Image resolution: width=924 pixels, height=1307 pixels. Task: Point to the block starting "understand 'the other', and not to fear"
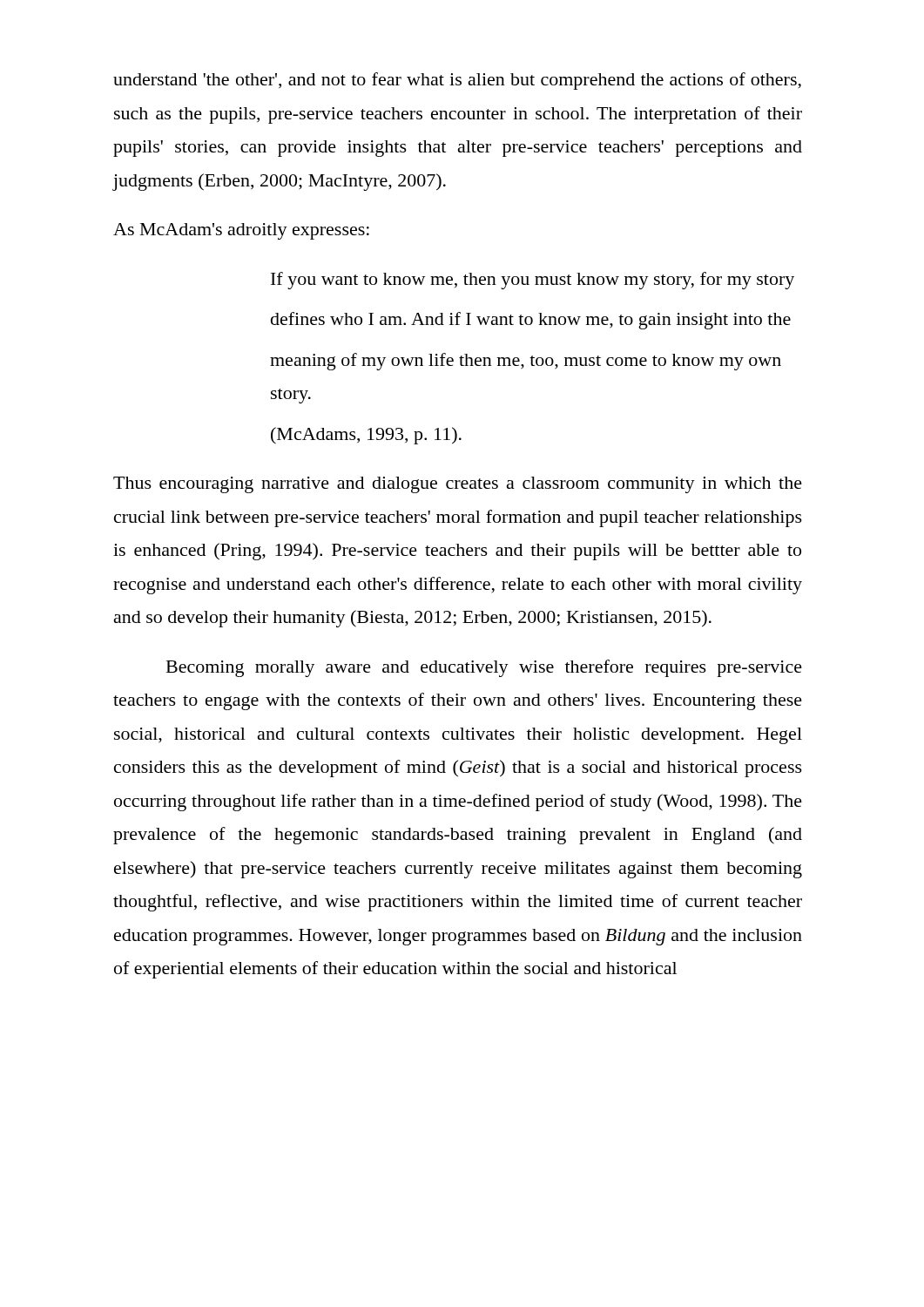(458, 130)
